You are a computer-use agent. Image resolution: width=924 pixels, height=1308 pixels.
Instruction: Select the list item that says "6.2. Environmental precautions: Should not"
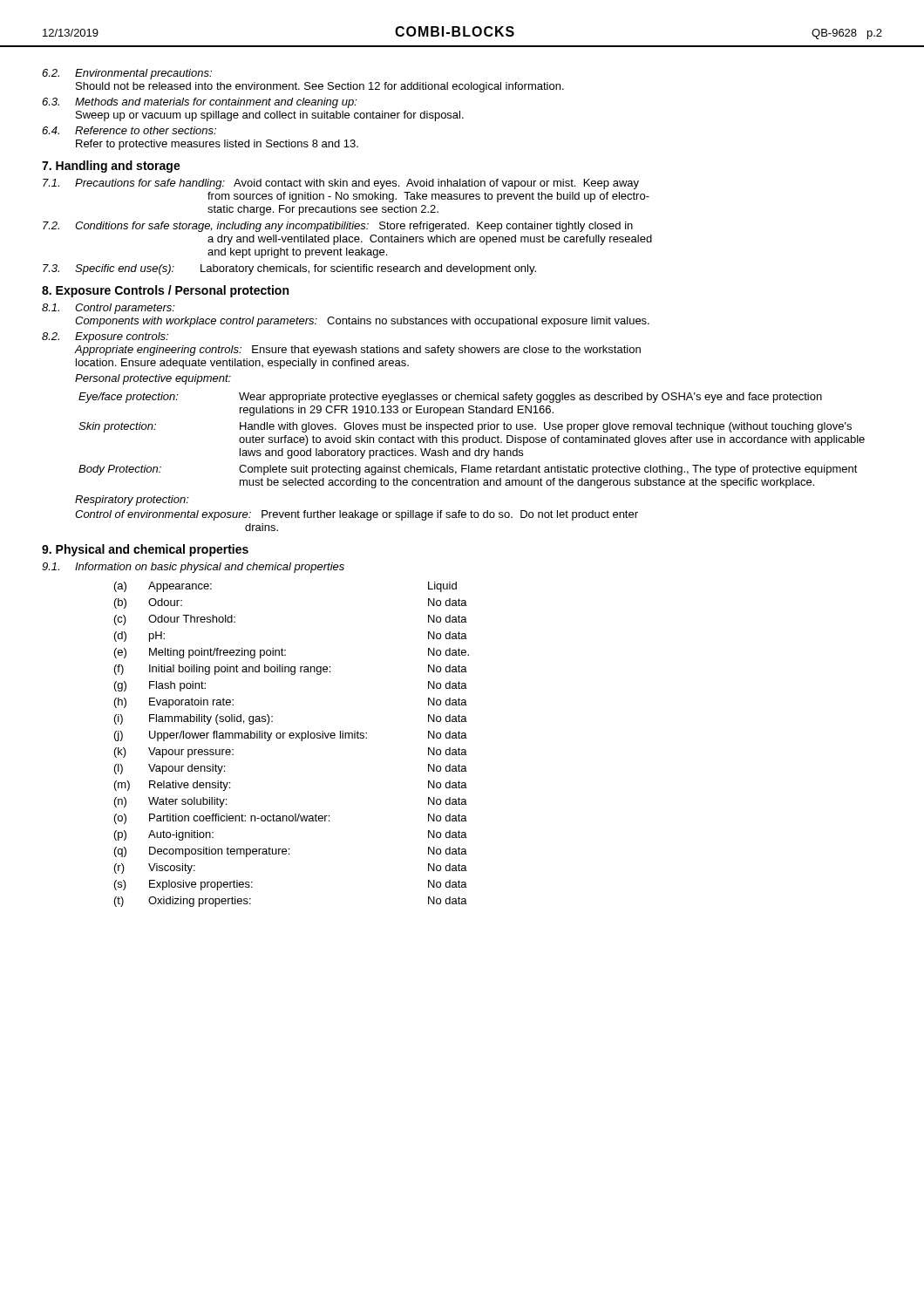[x=462, y=79]
